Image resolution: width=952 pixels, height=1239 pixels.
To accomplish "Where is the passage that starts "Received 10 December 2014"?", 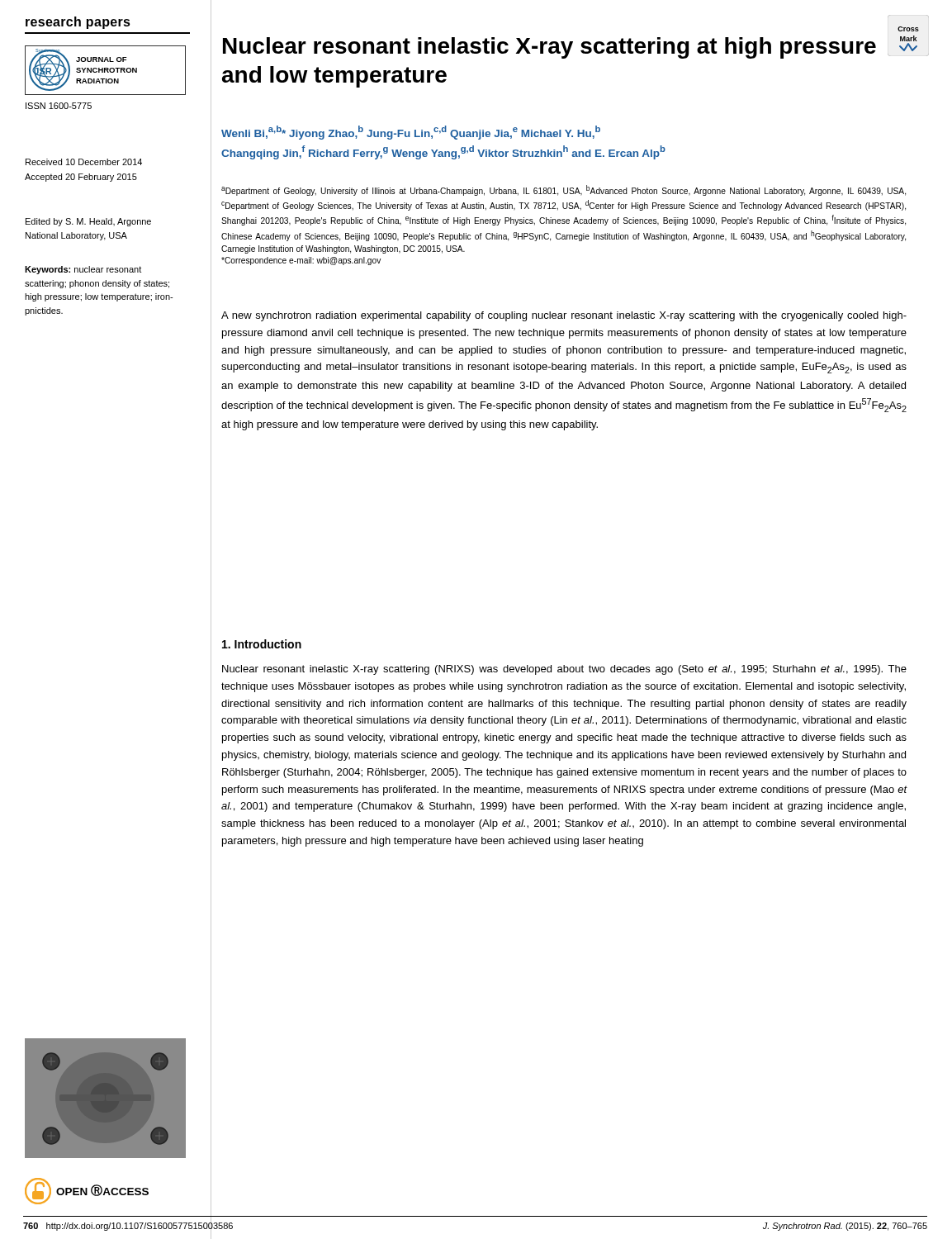I will coord(84,169).
